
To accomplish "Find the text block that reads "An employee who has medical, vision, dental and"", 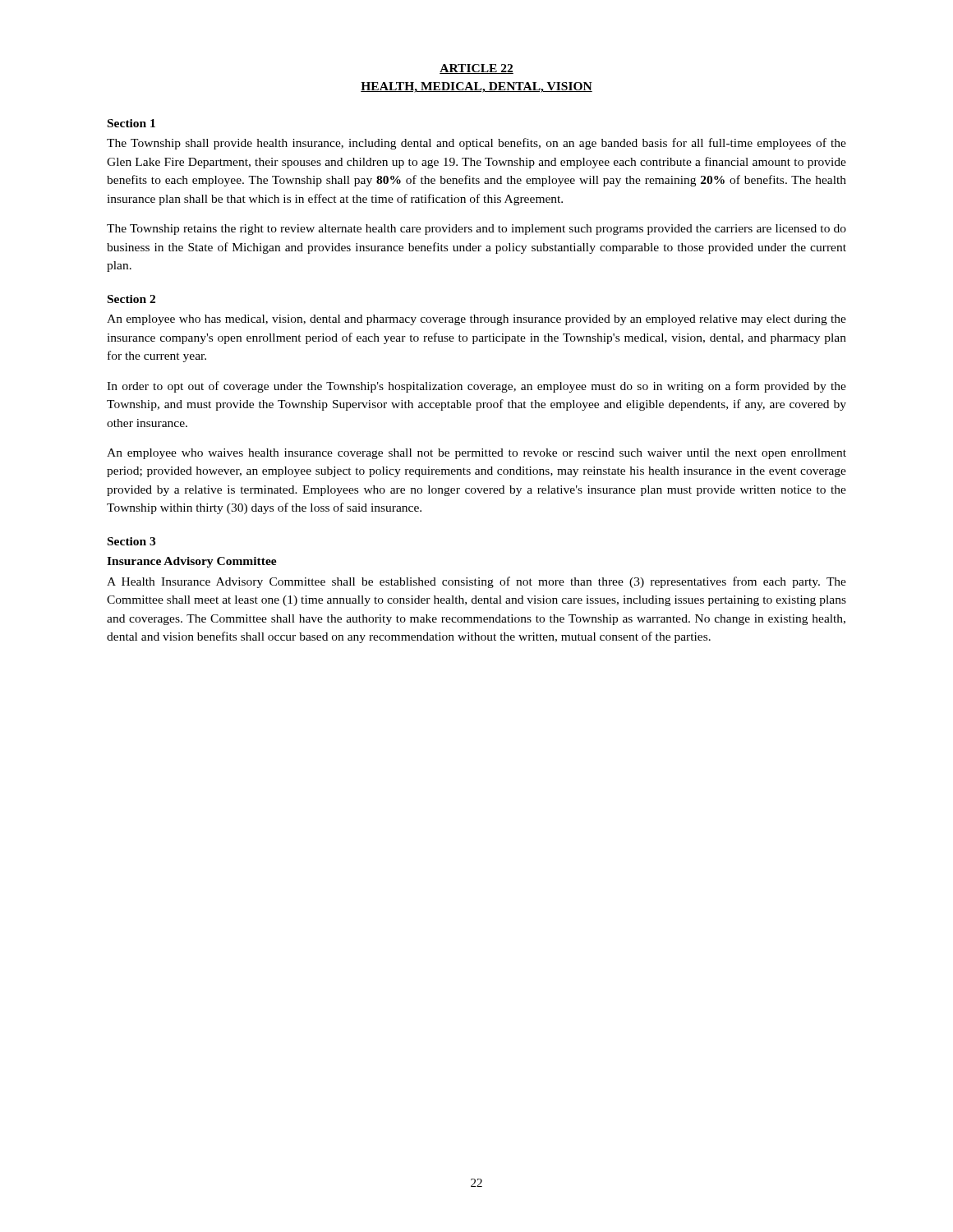I will tap(476, 337).
